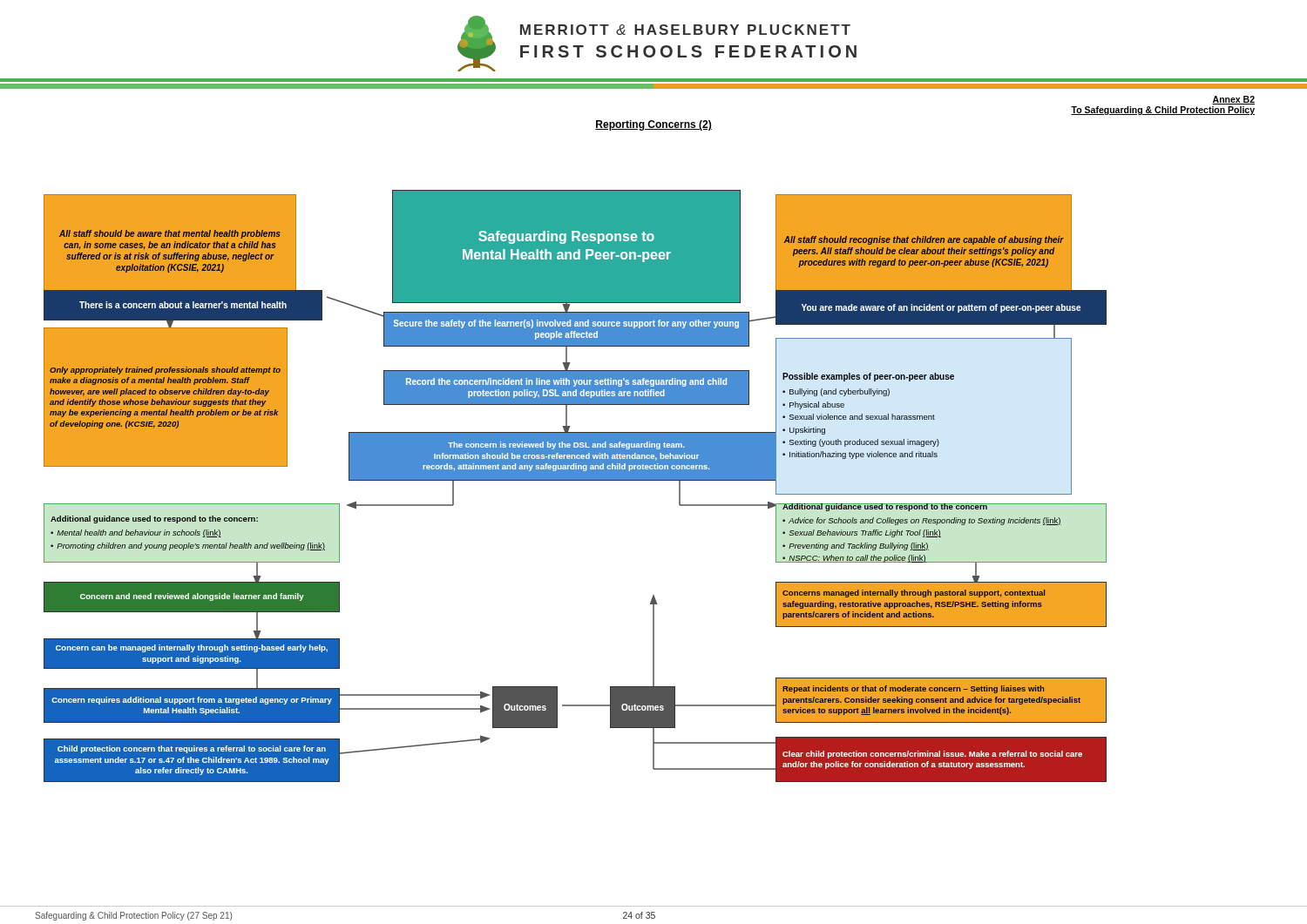Find a flowchart

pyautogui.click(x=654, y=469)
